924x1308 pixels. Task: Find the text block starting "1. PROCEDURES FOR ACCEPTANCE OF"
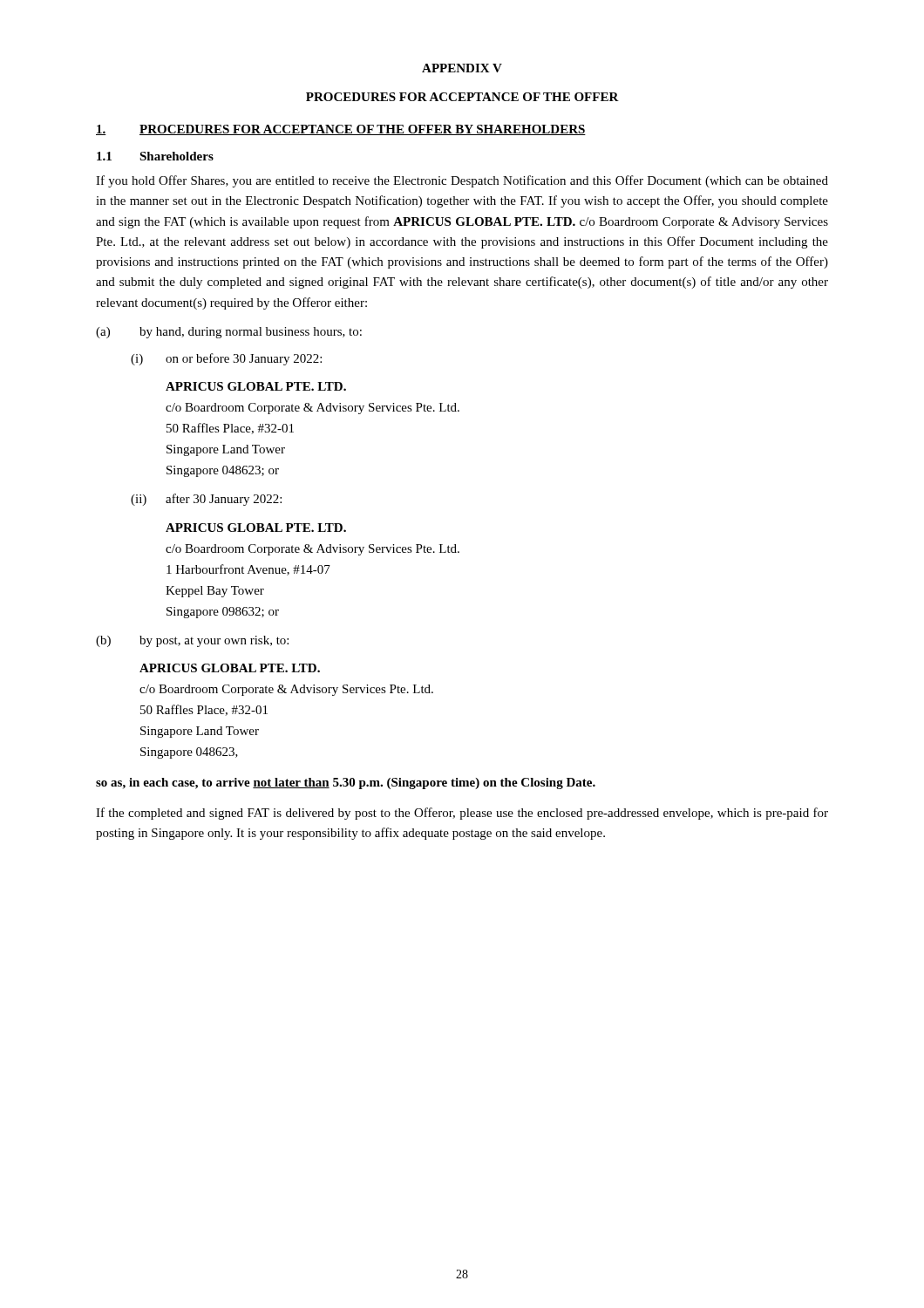[341, 129]
